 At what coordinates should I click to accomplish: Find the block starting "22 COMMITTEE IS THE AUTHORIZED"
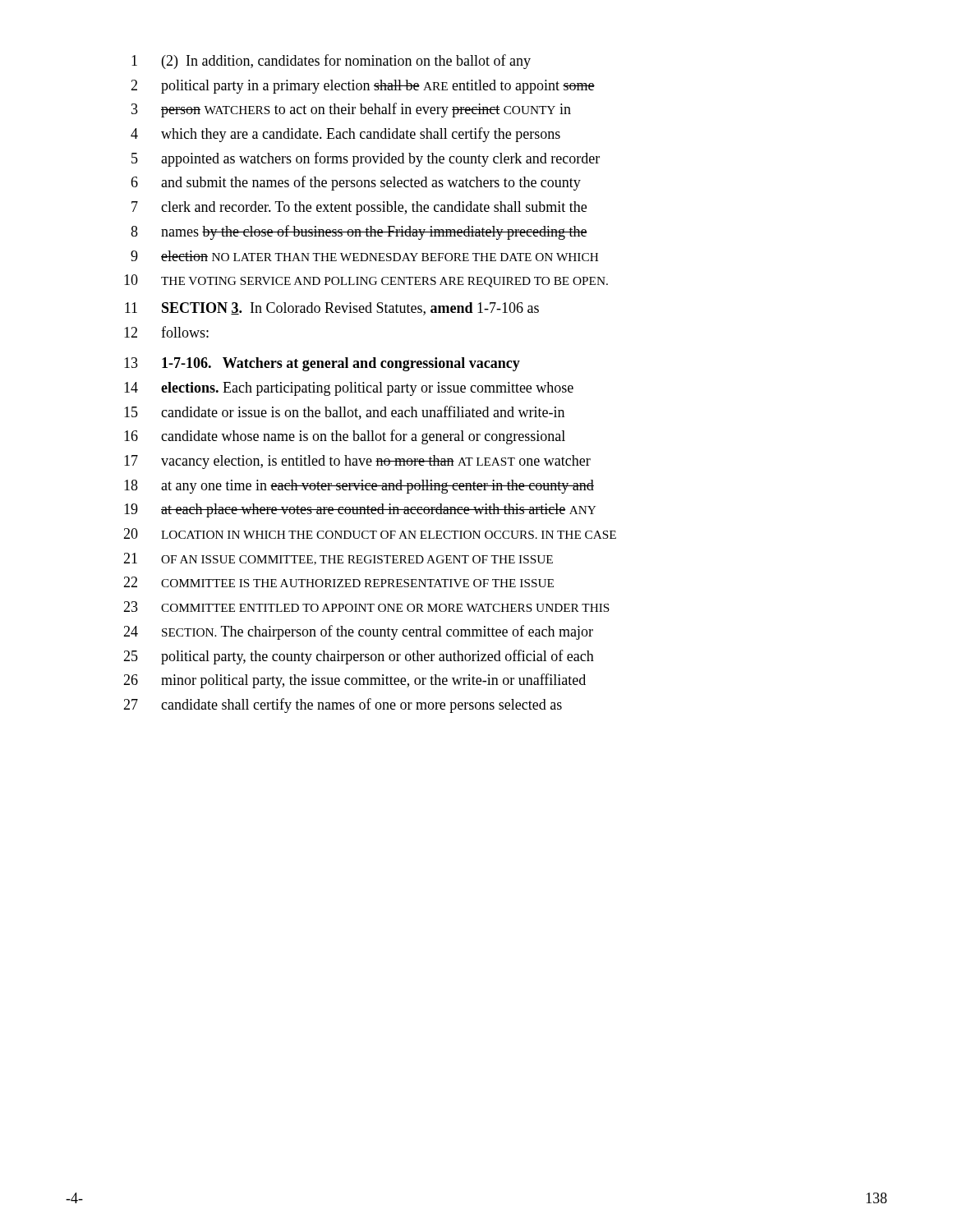pos(485,583)
